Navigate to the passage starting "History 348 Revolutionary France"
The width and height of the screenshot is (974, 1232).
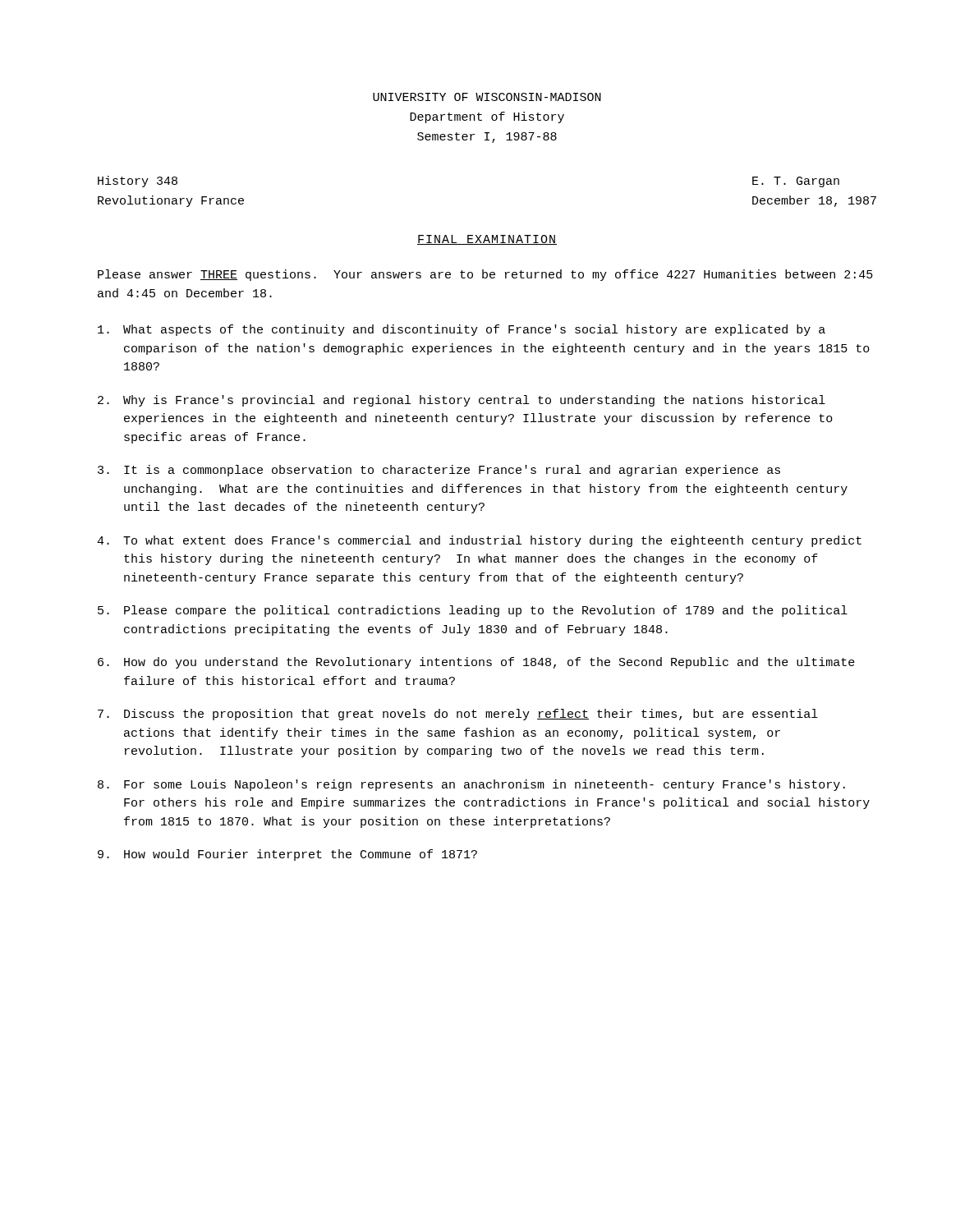171,192
